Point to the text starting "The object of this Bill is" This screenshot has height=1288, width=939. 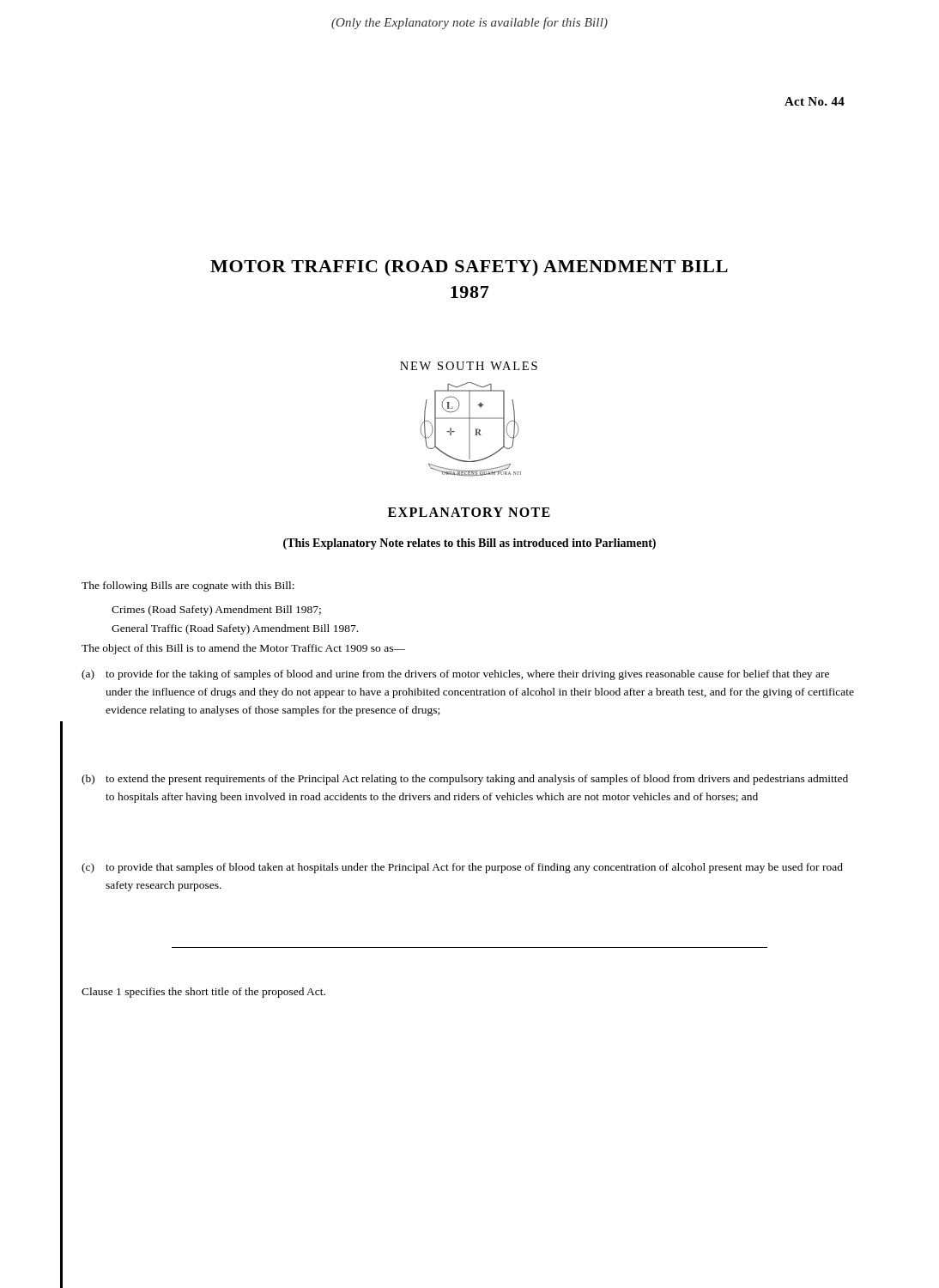(243, 648)
